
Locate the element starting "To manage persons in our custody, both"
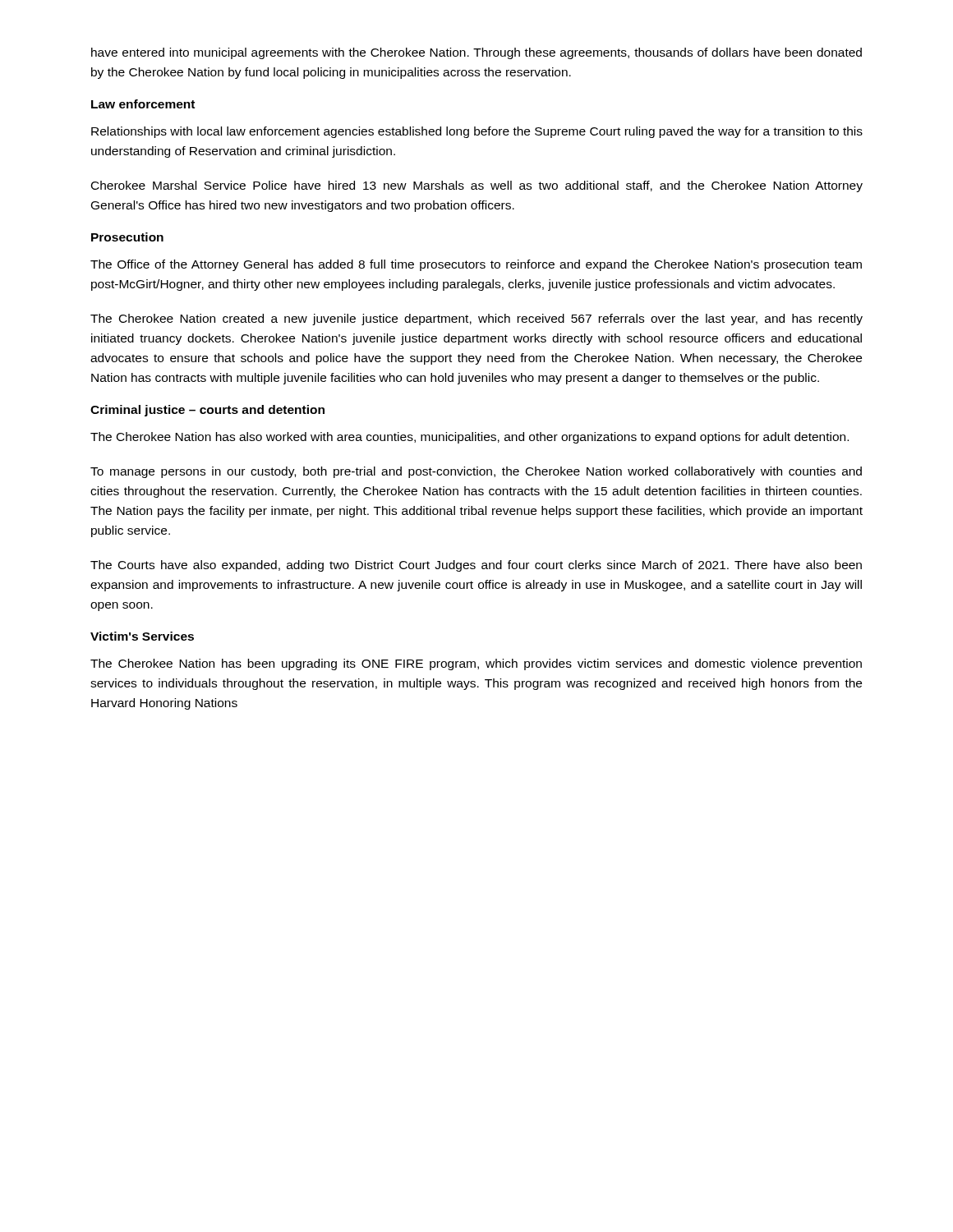pyautogui.click(x=476, y=501)
